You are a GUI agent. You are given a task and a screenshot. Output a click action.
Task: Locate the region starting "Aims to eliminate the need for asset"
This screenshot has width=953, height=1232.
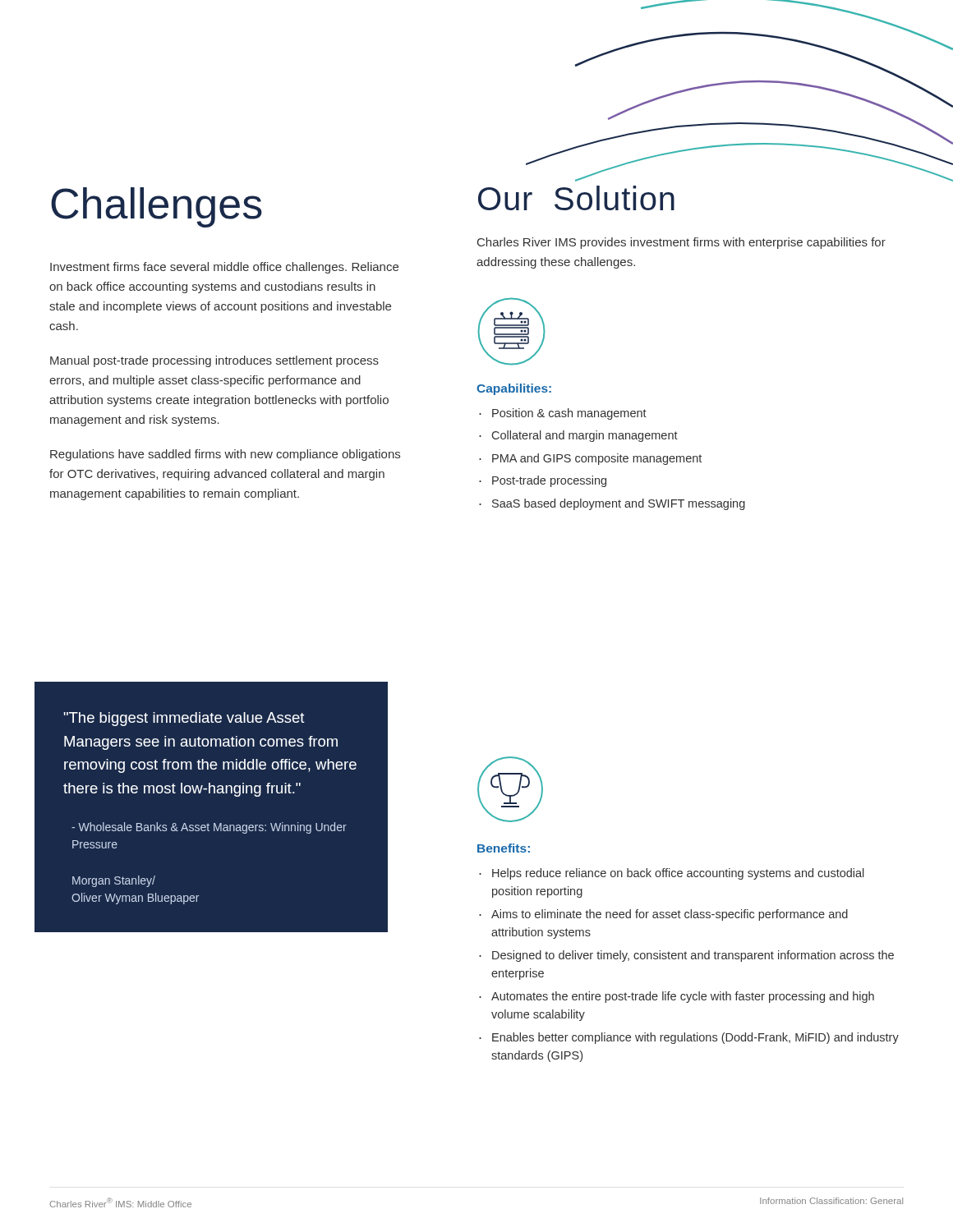click(x=670, y=923)
